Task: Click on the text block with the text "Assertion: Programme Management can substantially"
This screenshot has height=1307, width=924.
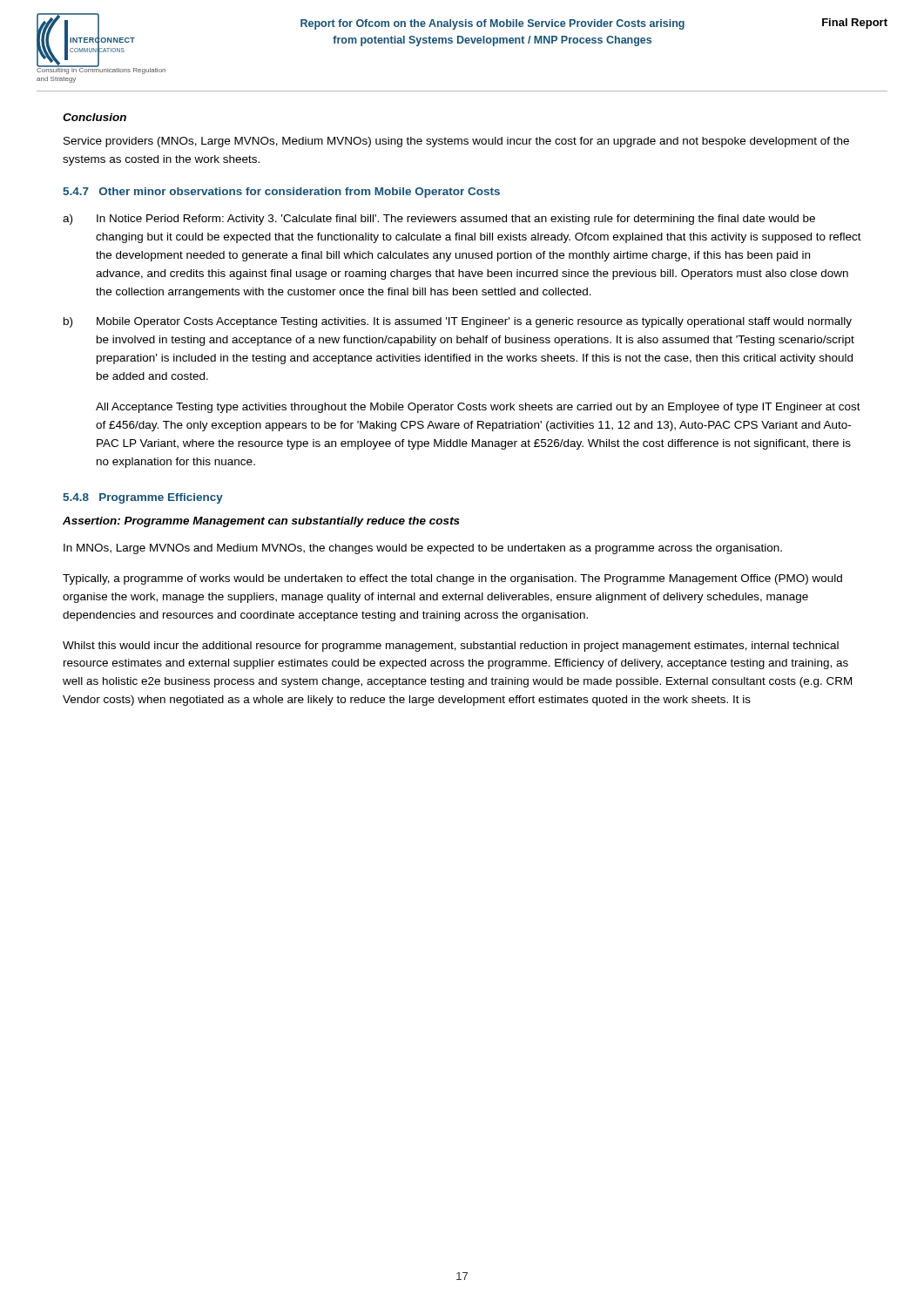Action: pyautogui.click(x=261, y=520)
